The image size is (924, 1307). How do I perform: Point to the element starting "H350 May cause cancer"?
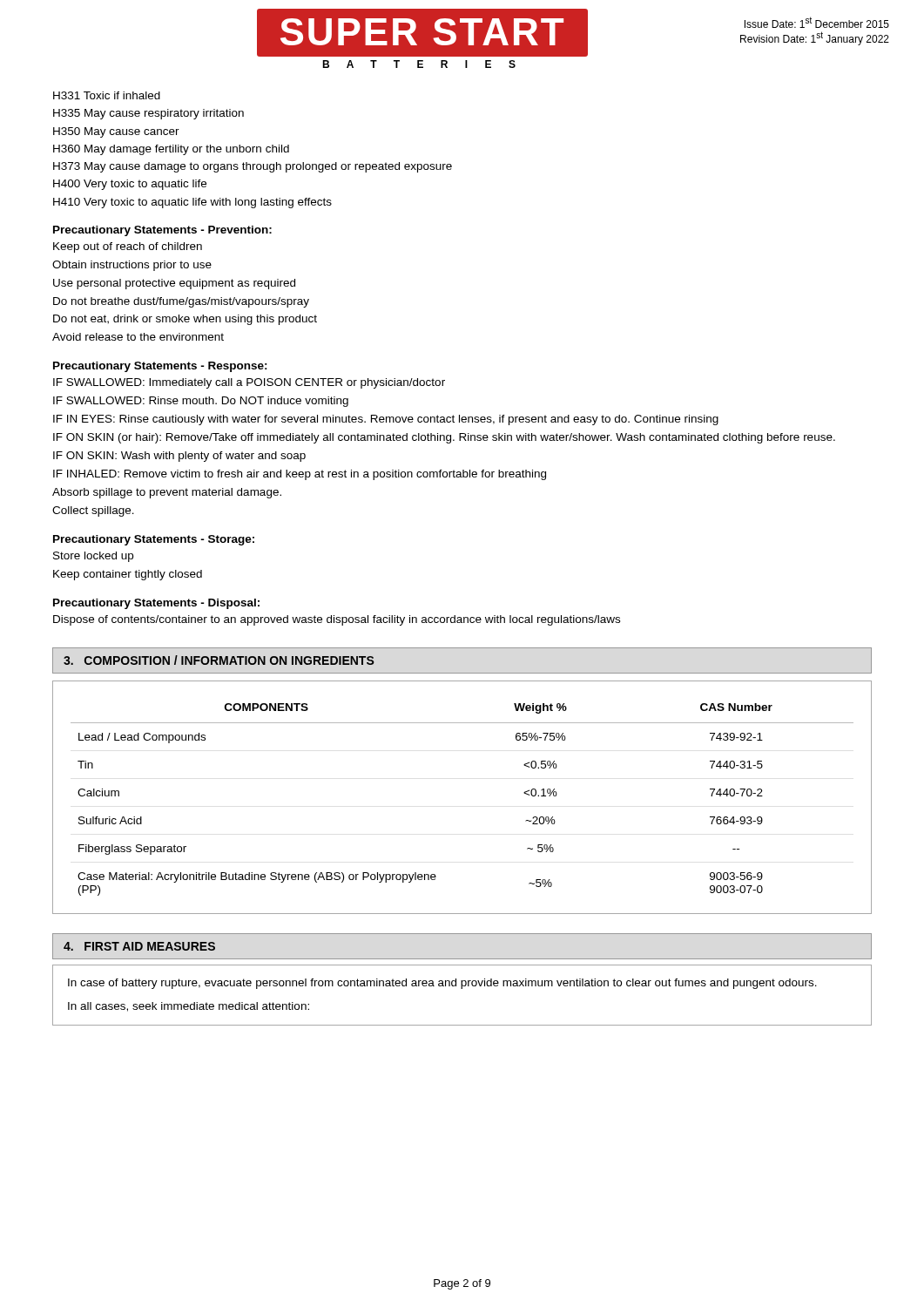[116, 131]
